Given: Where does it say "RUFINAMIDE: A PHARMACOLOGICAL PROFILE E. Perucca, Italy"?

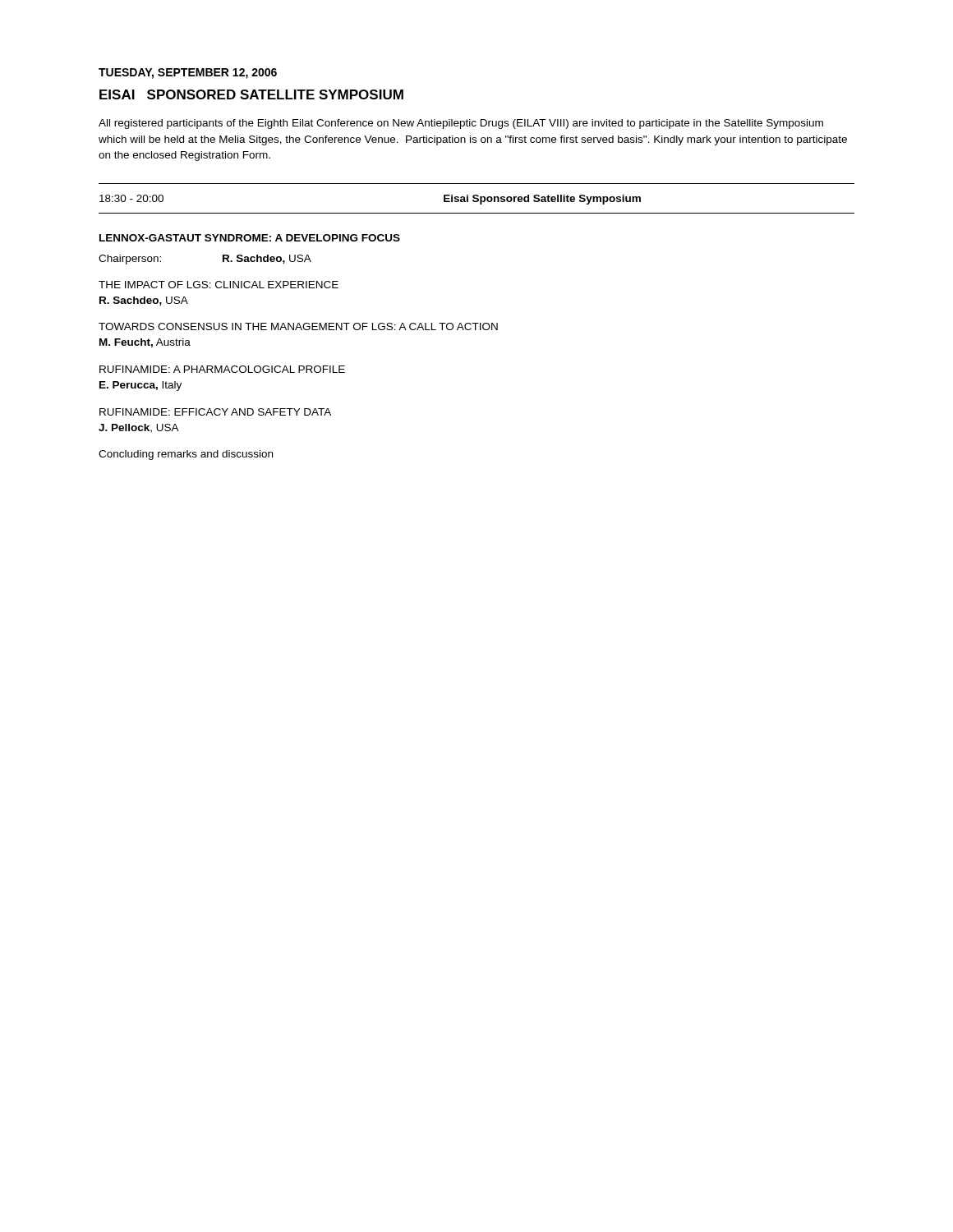Looking at the screenshot, I should coord(222,369).
